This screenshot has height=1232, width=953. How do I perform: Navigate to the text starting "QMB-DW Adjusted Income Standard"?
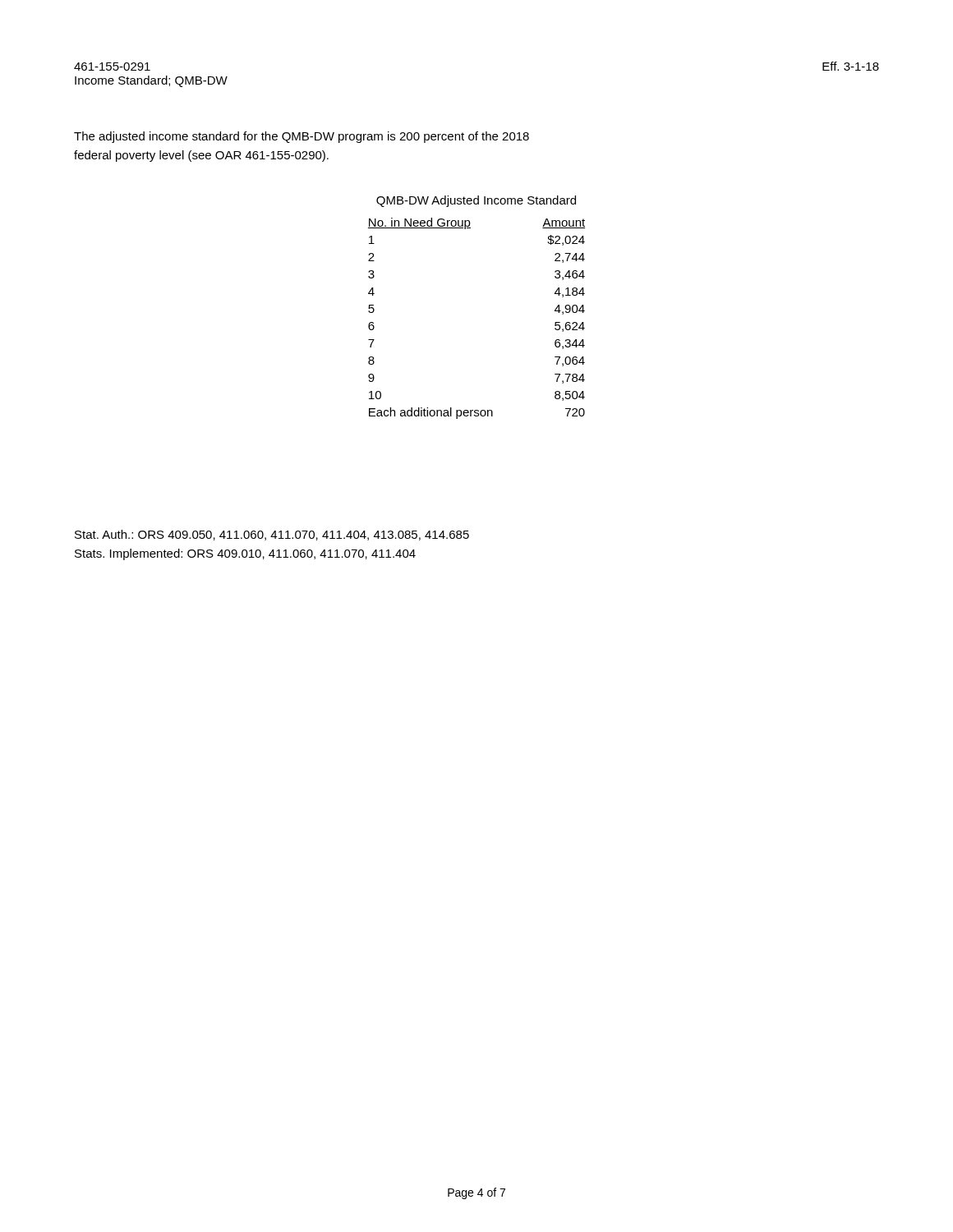click(476, 200)
